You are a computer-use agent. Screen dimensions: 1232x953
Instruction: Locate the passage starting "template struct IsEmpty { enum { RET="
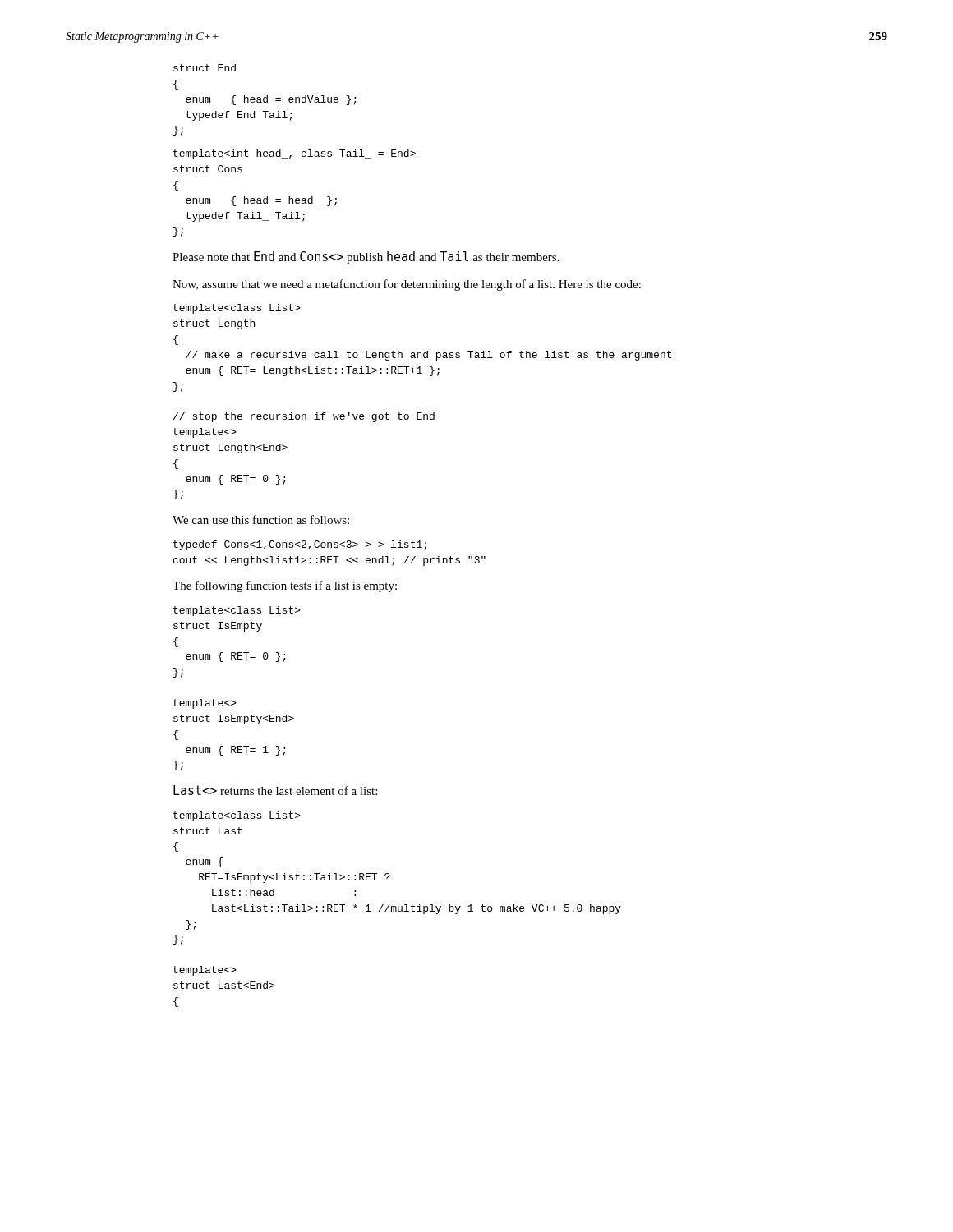(237, 611)
